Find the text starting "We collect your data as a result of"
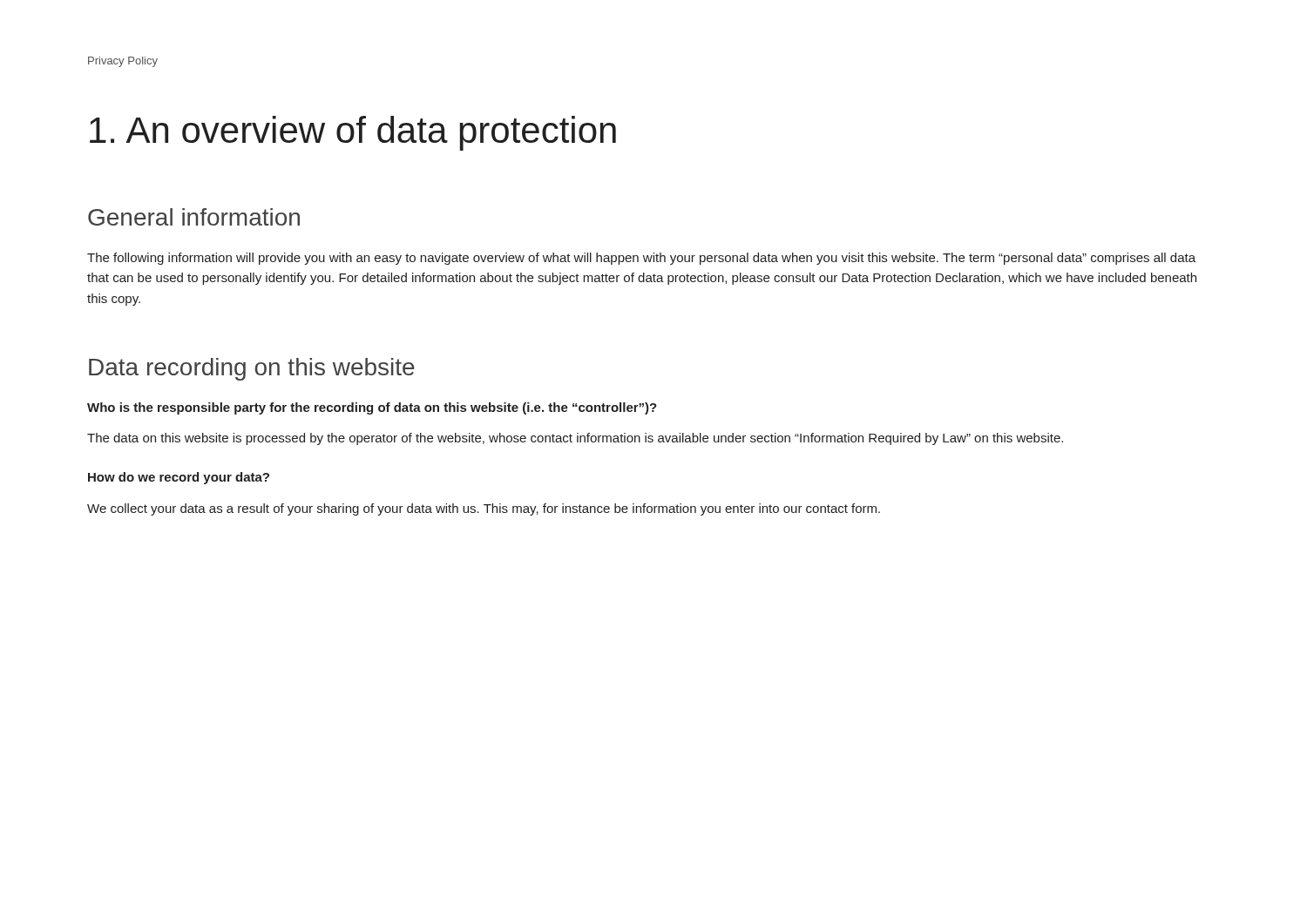 [484, 508]
